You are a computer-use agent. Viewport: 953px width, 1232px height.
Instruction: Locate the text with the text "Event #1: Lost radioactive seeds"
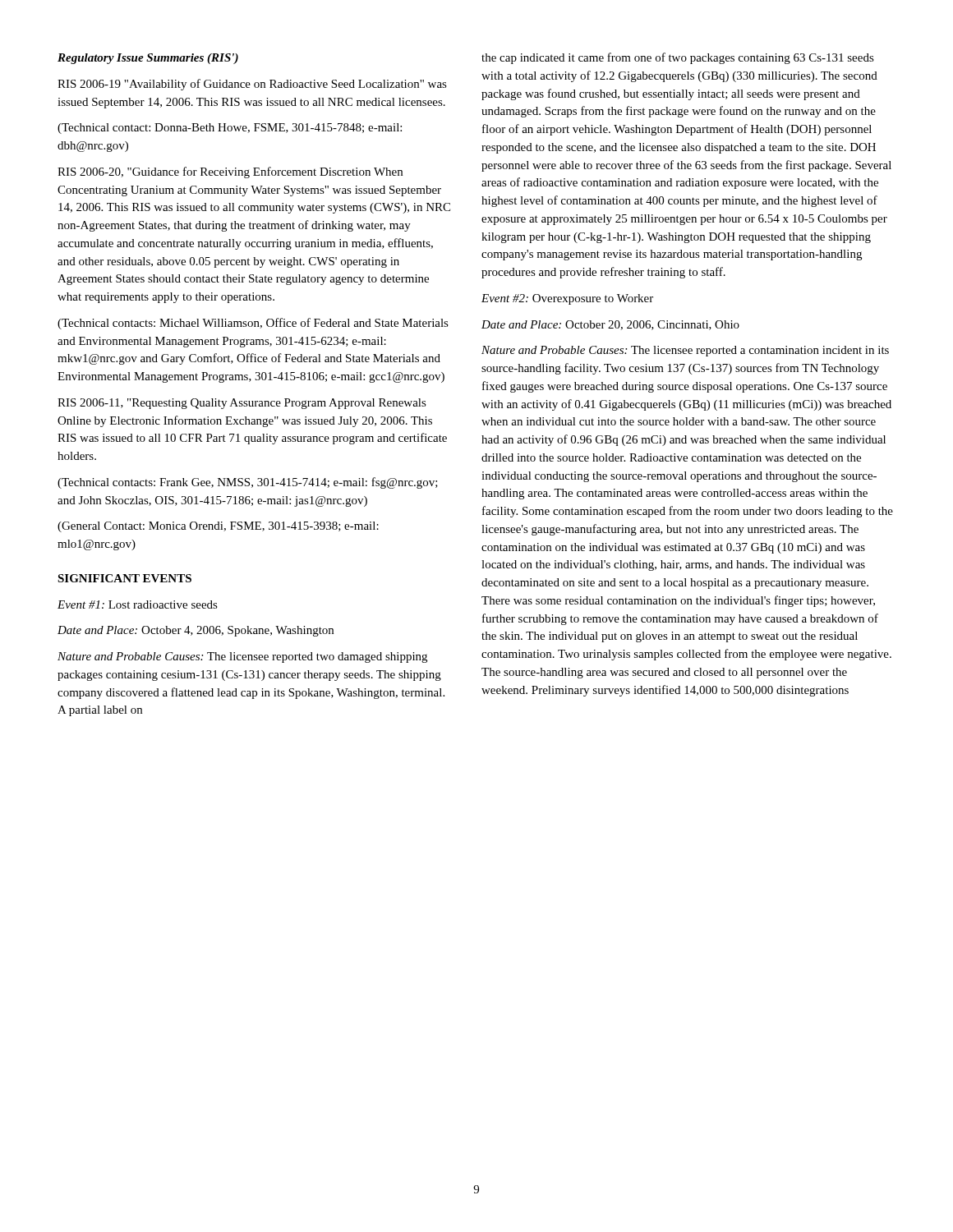pos(138,605)
